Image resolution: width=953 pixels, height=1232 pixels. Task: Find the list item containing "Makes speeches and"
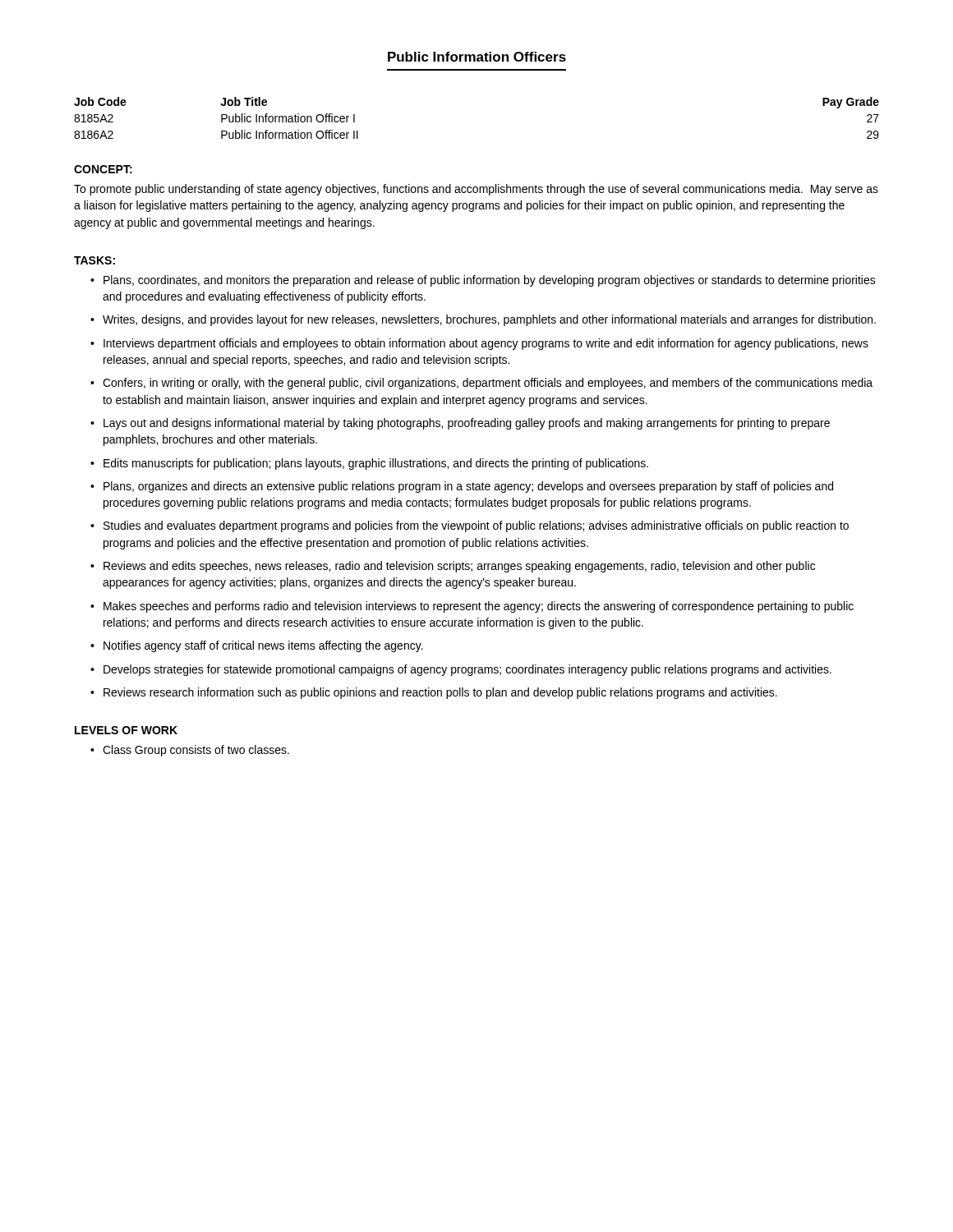point(476,614)
